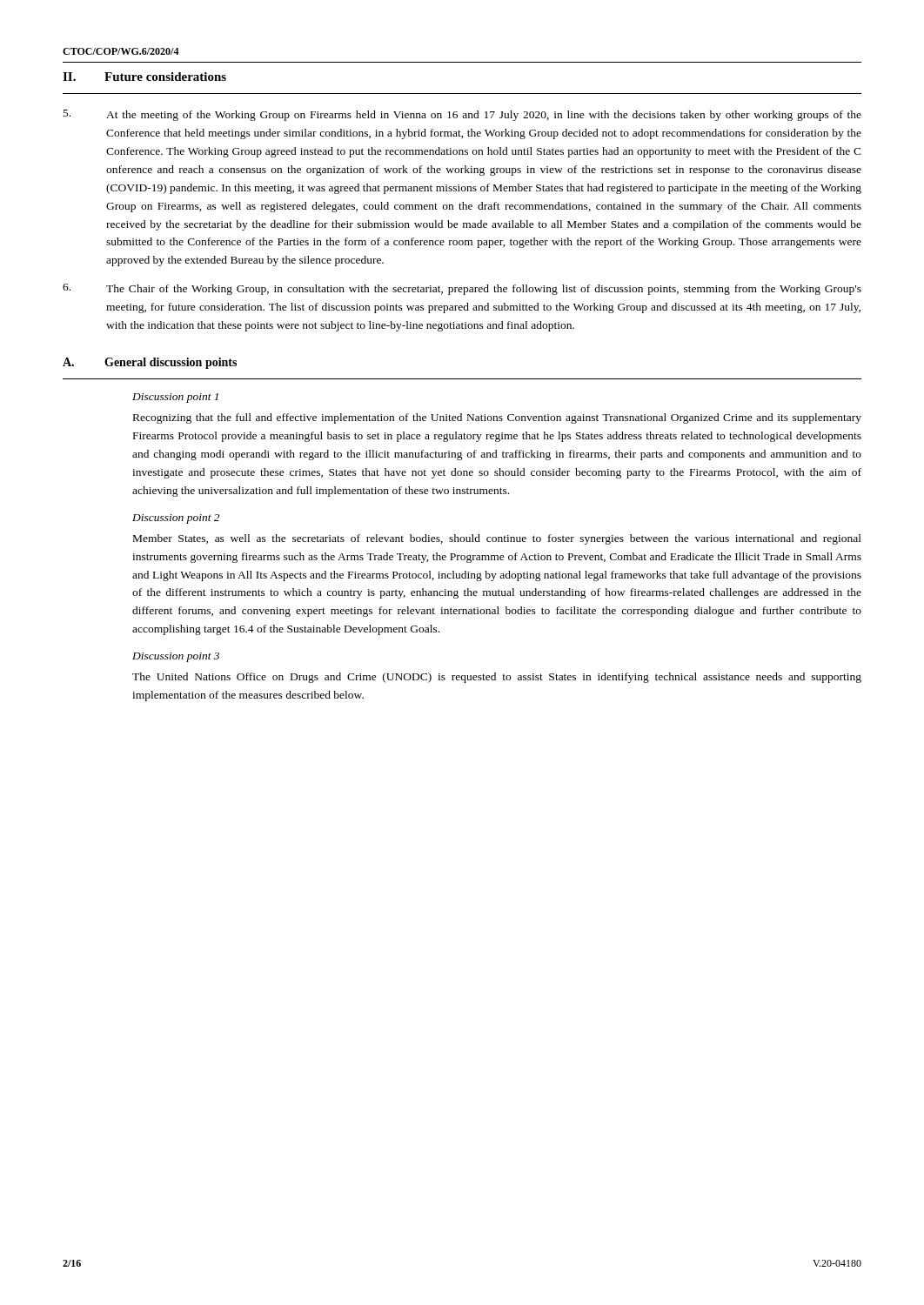Click the passage that begins "The Chair of the Working"
This screenshot has height=1305, width=924.
462,308
